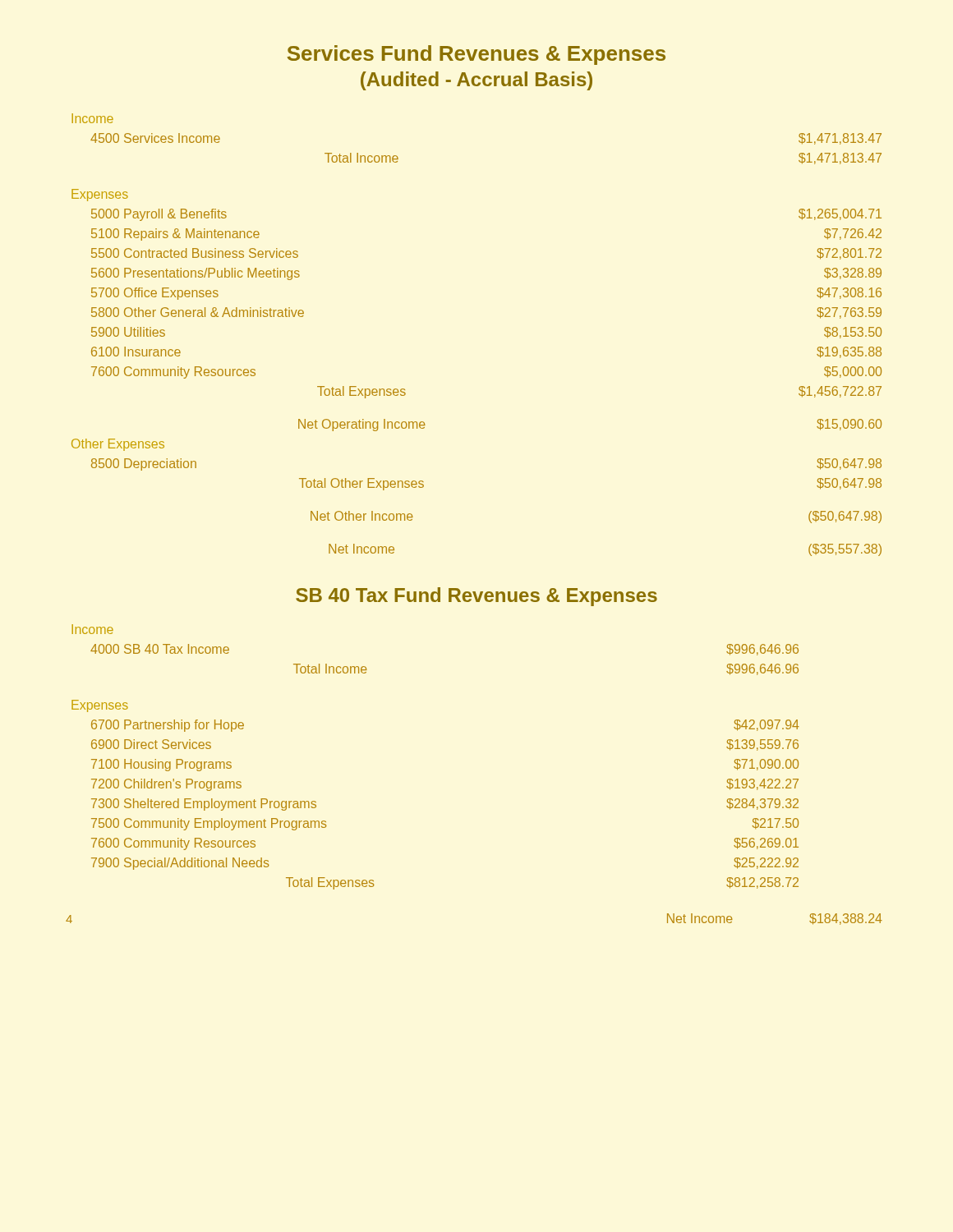Select the table that reads "7500 Community Employment Programs"
Screen dimensions: 1232x953
[476, 774]
